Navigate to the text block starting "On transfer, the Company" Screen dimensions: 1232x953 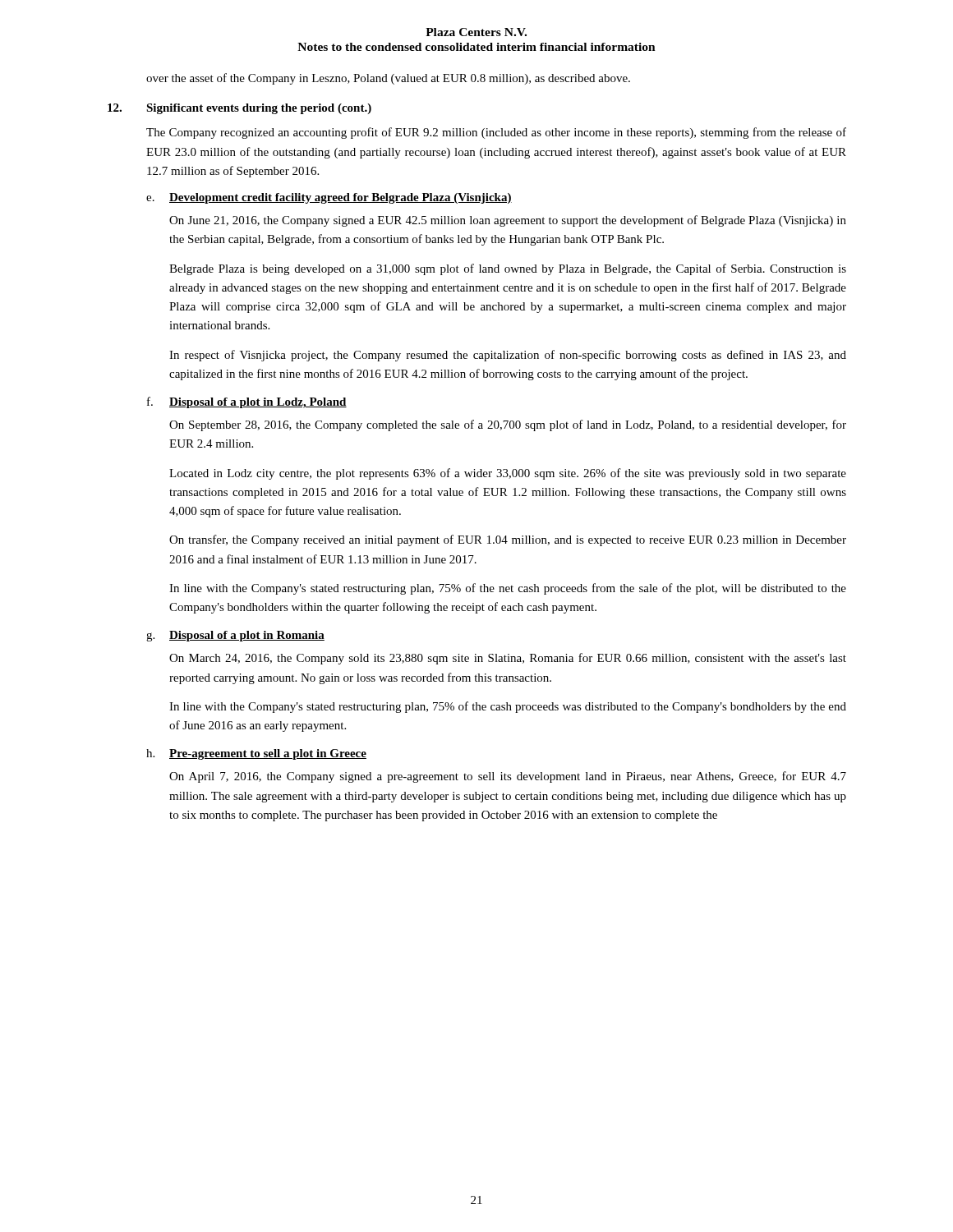(x=508, y=549)
